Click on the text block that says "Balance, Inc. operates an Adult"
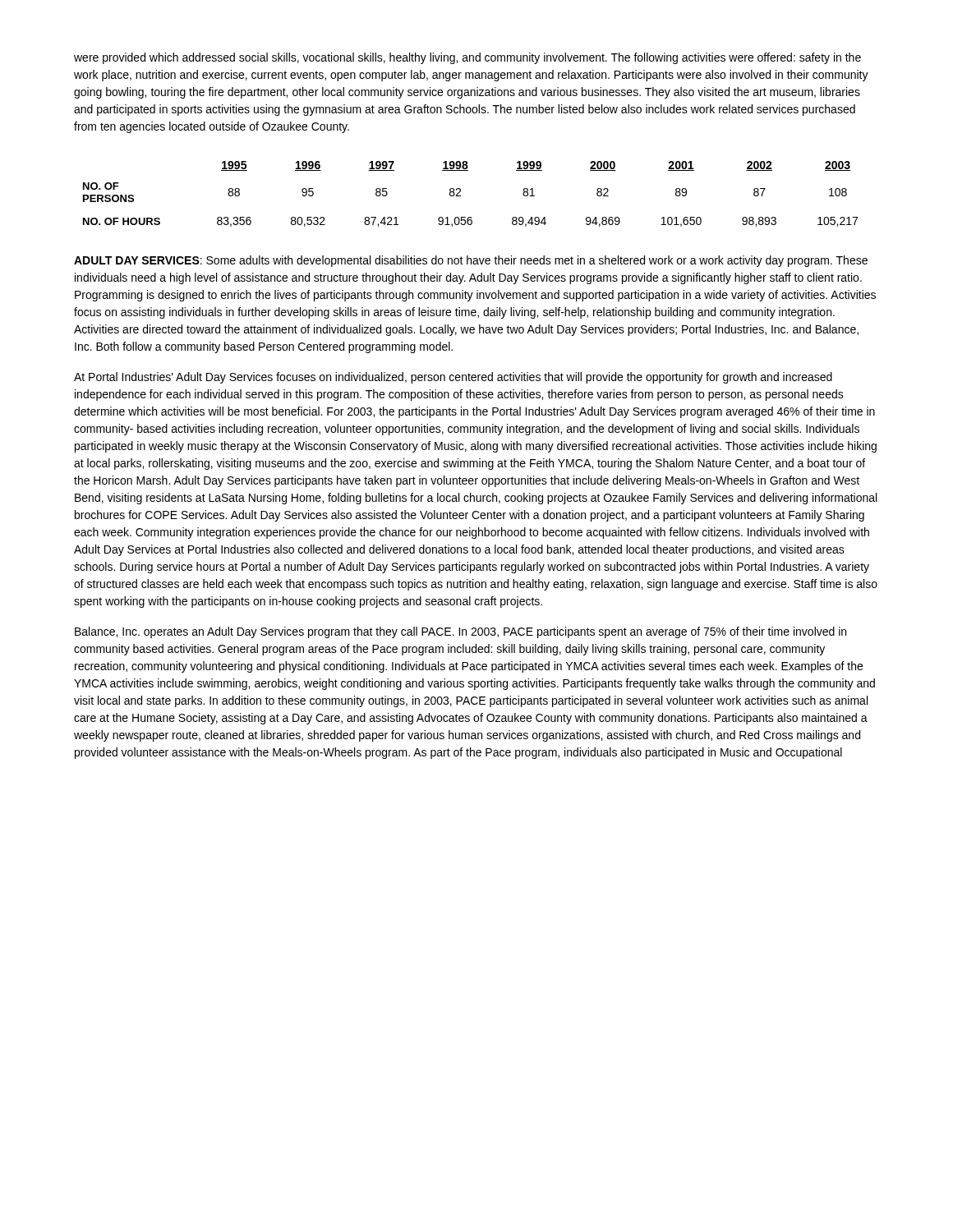The height and width of the screenshot is (1232, 953). point(475,692)
